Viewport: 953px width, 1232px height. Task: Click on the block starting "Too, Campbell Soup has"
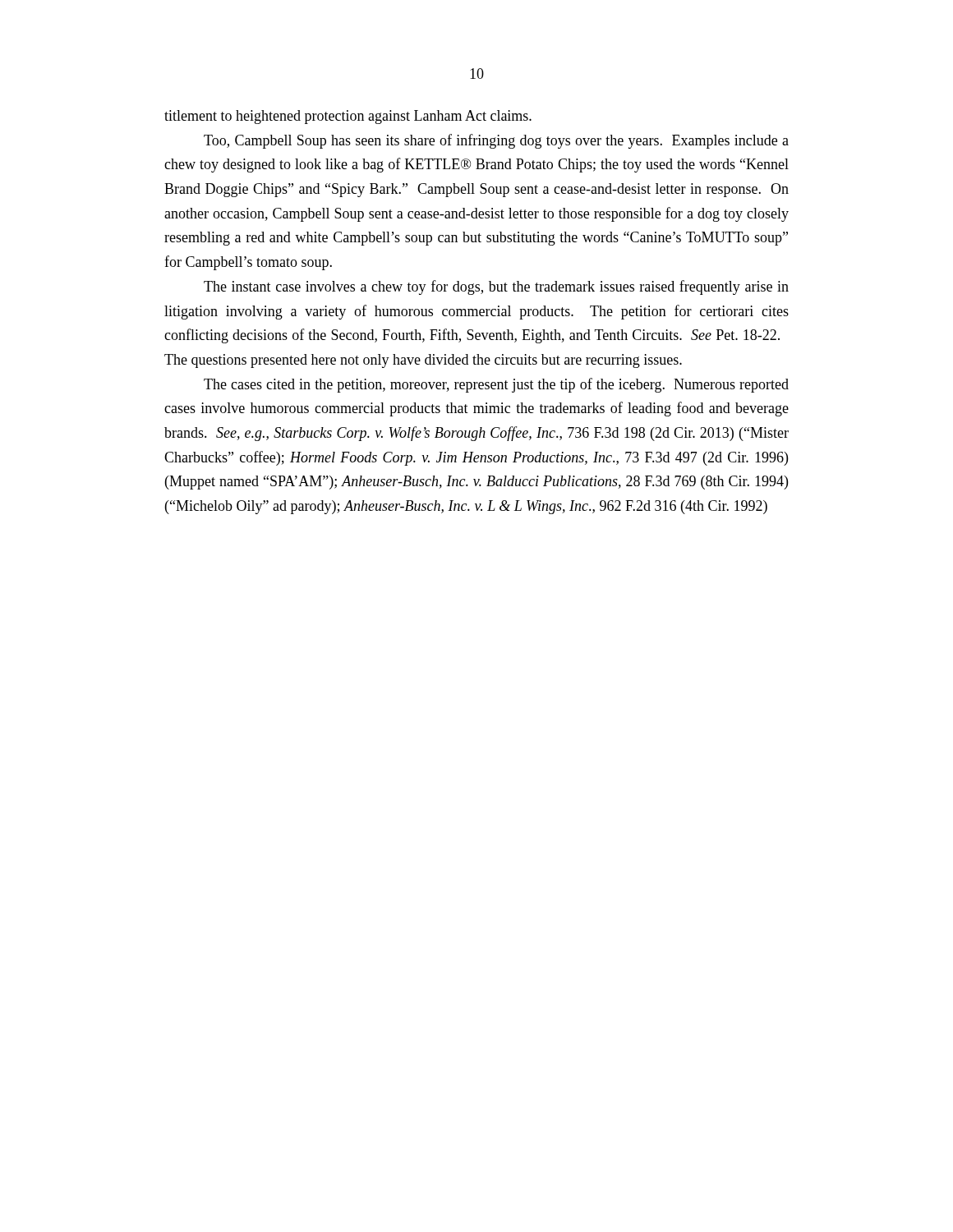coord(476,202)
